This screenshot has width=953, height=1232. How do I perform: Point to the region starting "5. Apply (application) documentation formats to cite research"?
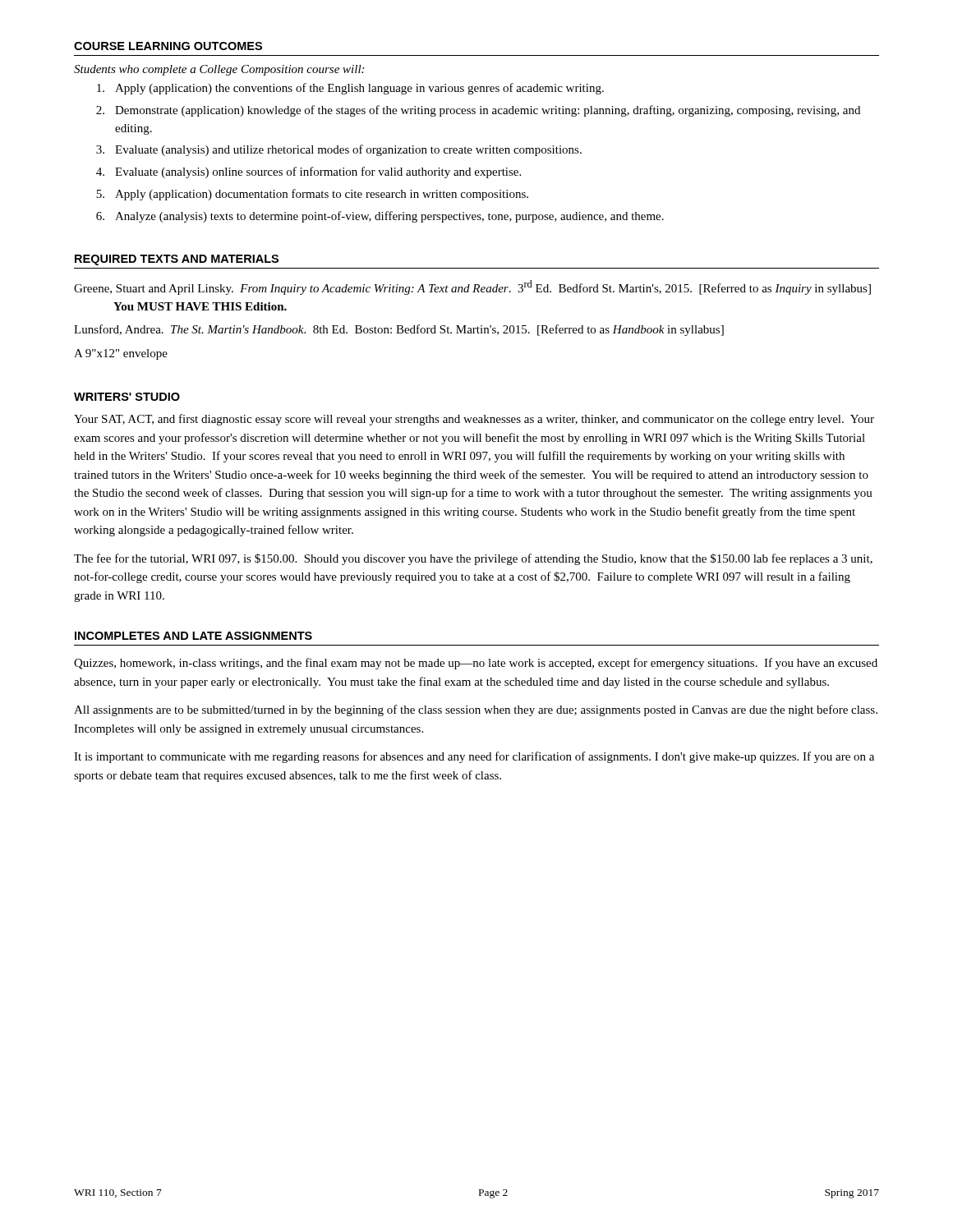click(x=476, y=194)
